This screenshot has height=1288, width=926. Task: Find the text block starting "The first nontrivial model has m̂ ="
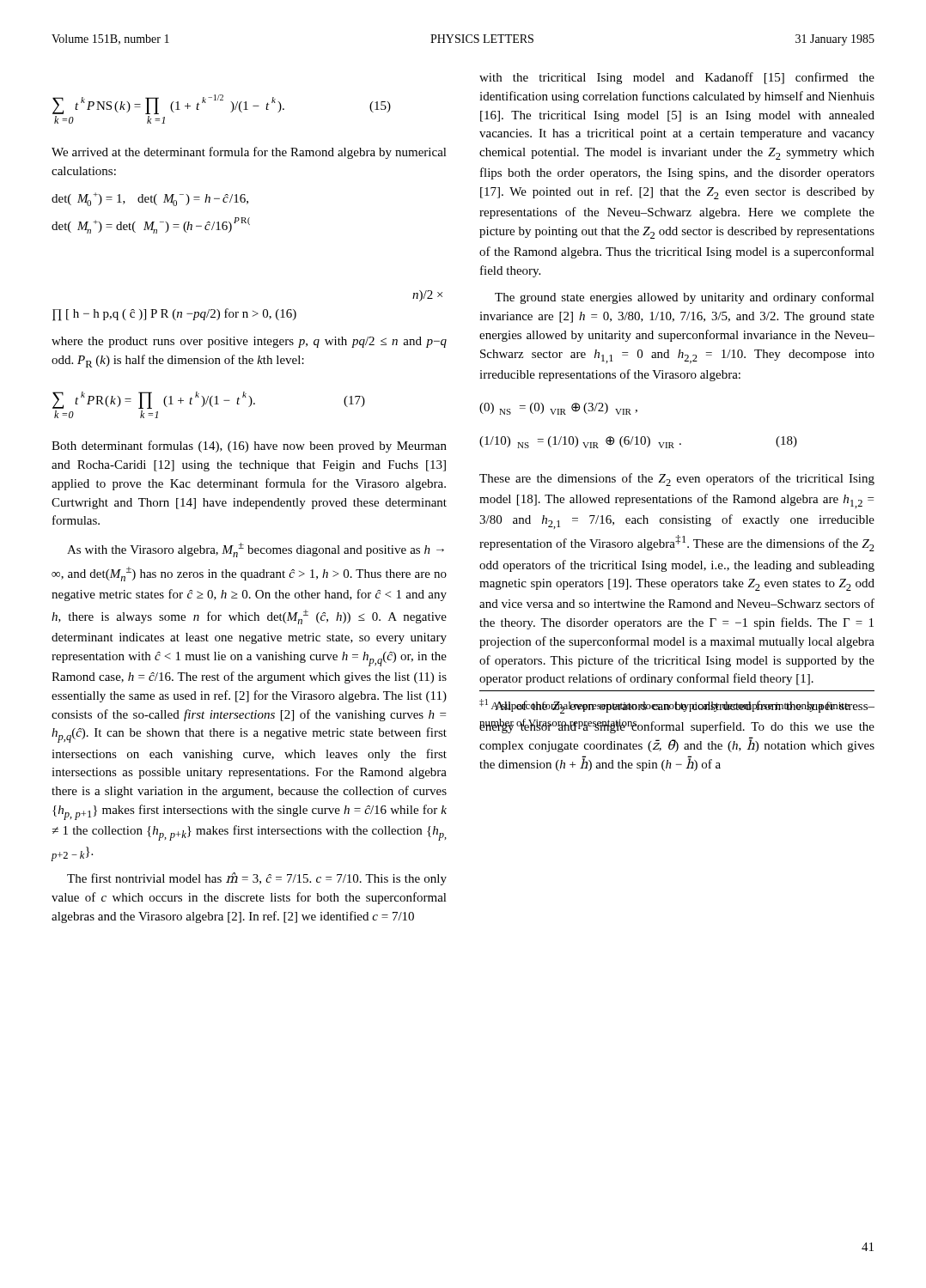249,898
